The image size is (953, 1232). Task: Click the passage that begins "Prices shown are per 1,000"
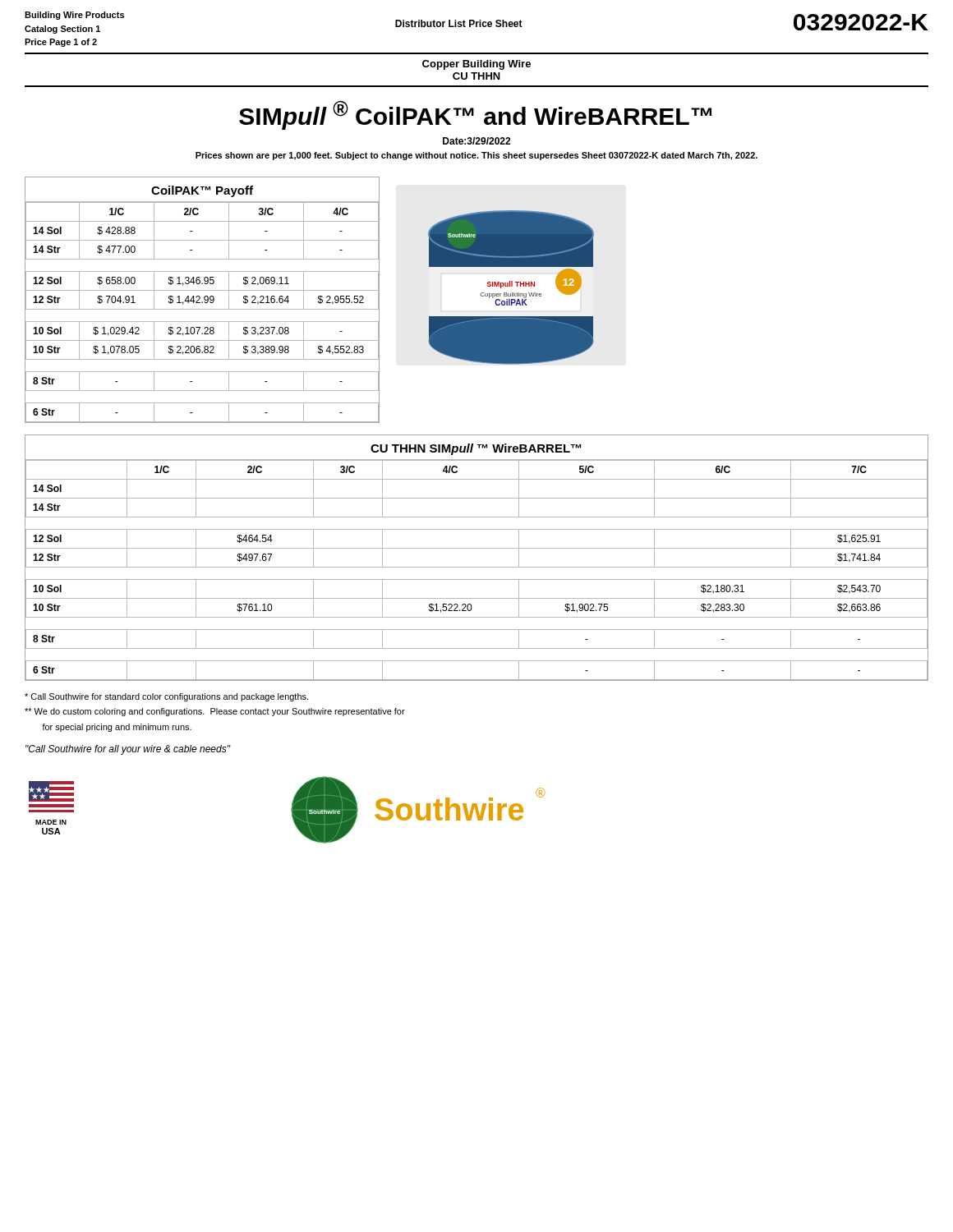point(476,155)
